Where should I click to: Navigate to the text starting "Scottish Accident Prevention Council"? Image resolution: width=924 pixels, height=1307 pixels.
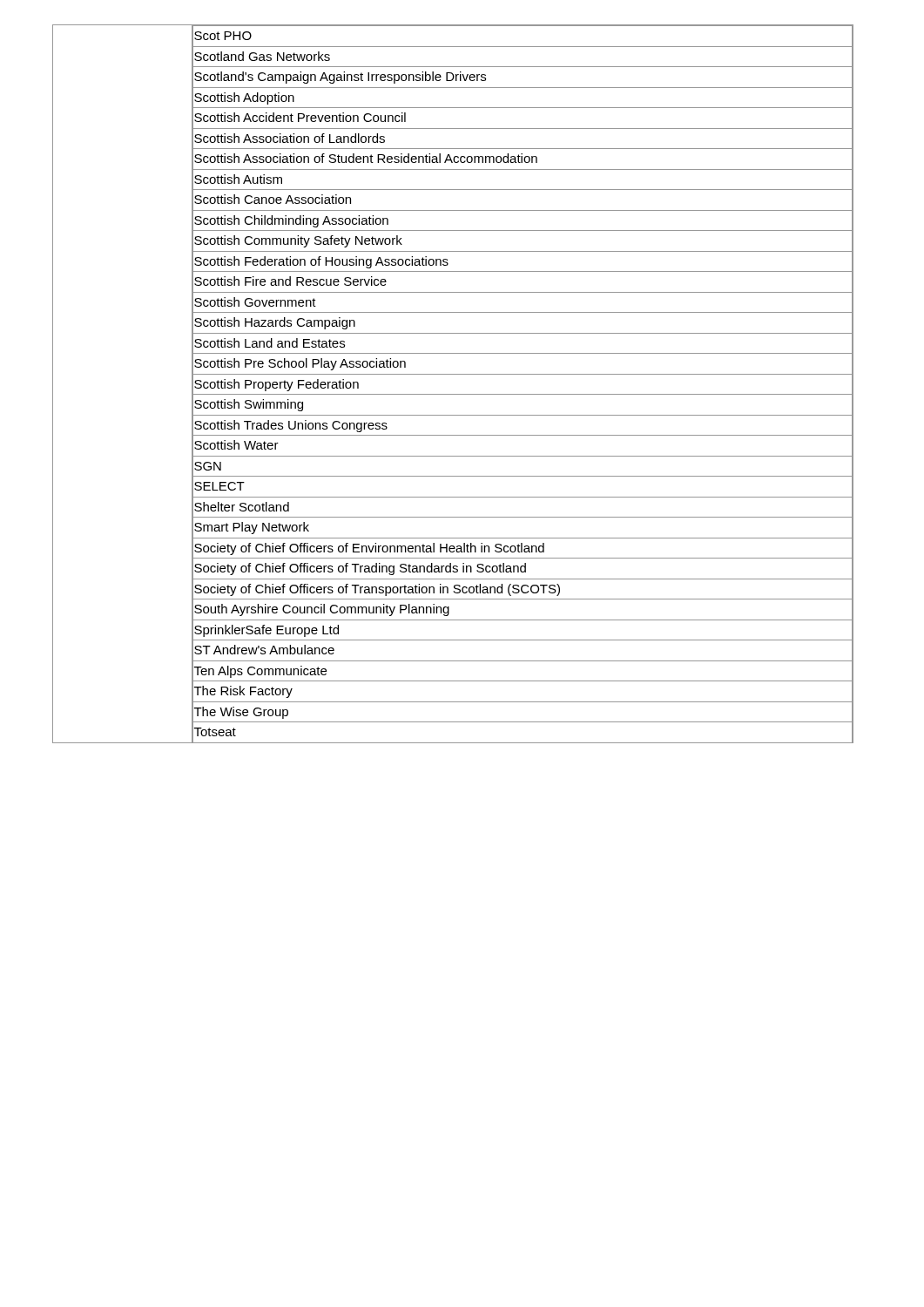[300, 117]
